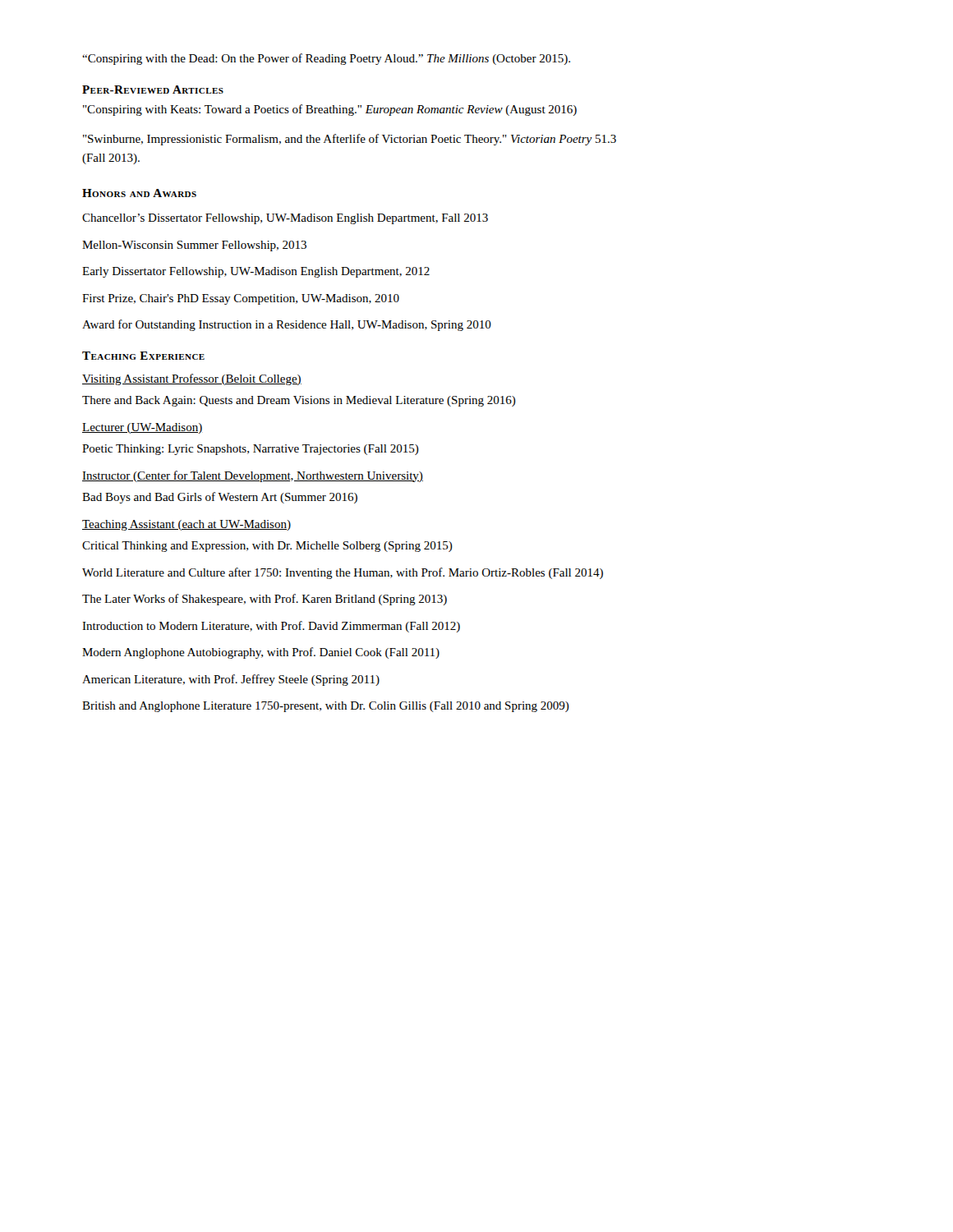
Task: Click on the element starting "Teaching Assistant (each at"
Action: (x=186, y=524)
